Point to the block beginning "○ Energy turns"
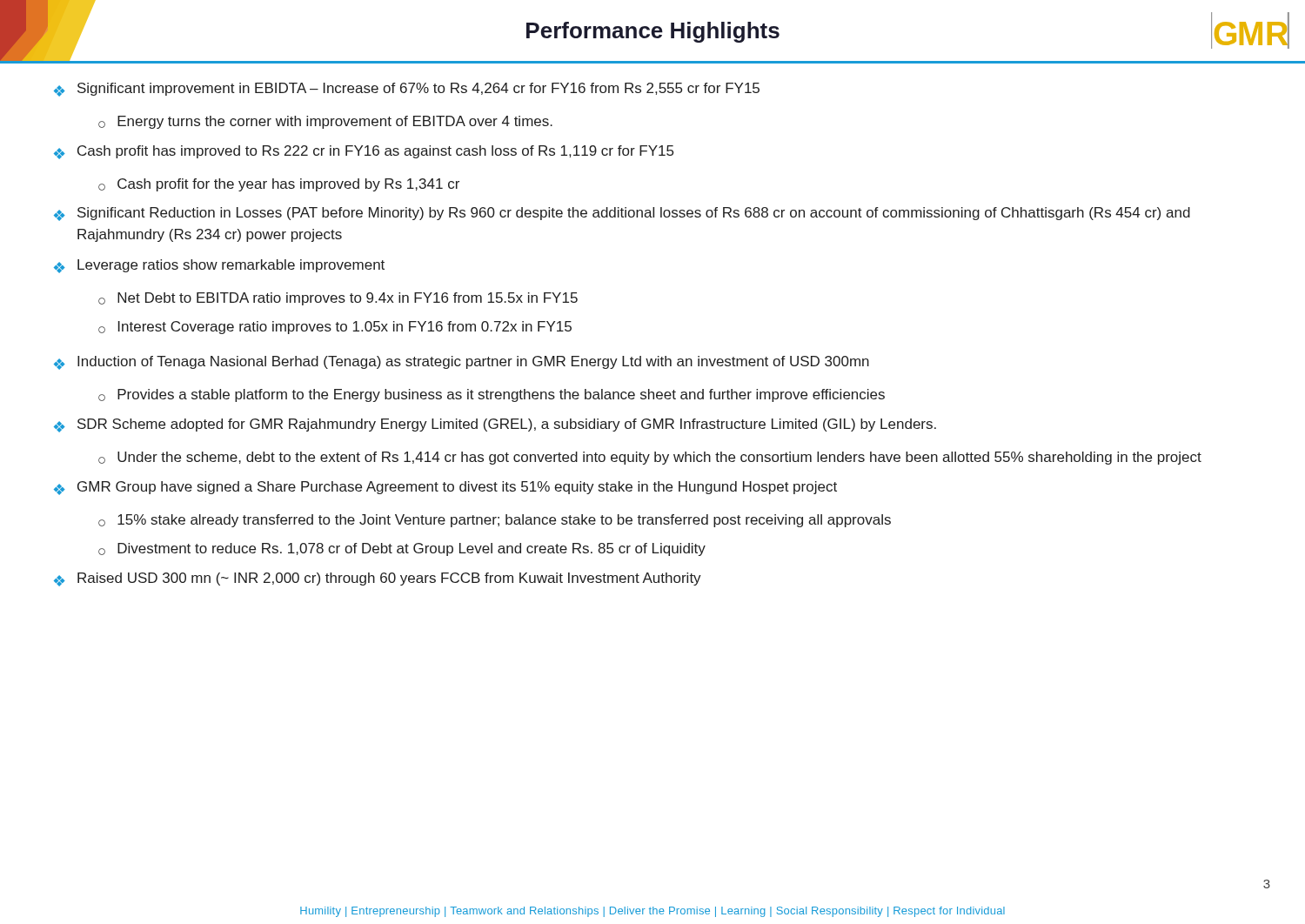The width and height of the screenshot is (1305, 924). point(325,122)
